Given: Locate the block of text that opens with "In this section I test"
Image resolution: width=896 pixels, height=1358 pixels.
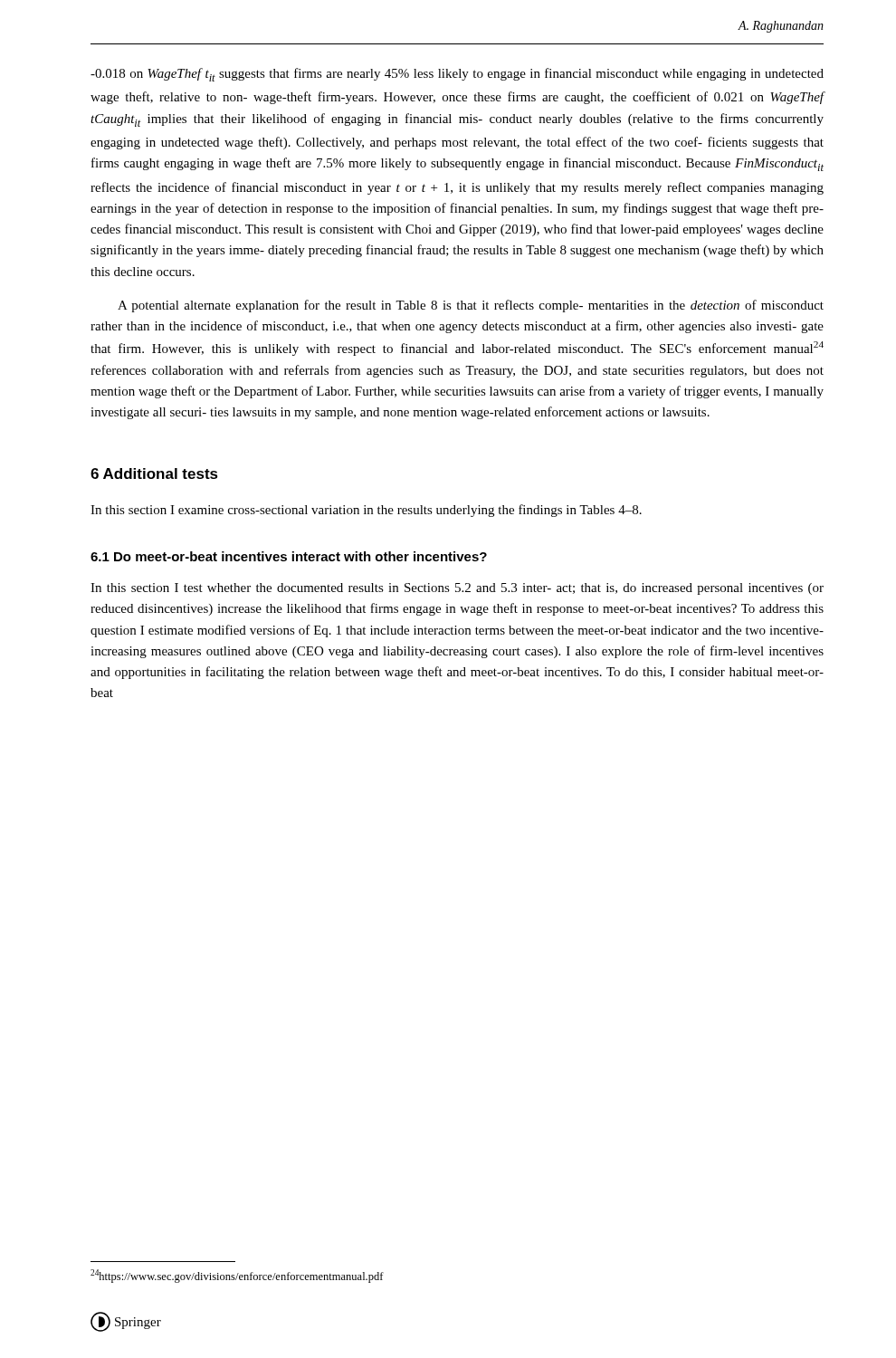Looking at the screenshot, I should pos(457,641).
